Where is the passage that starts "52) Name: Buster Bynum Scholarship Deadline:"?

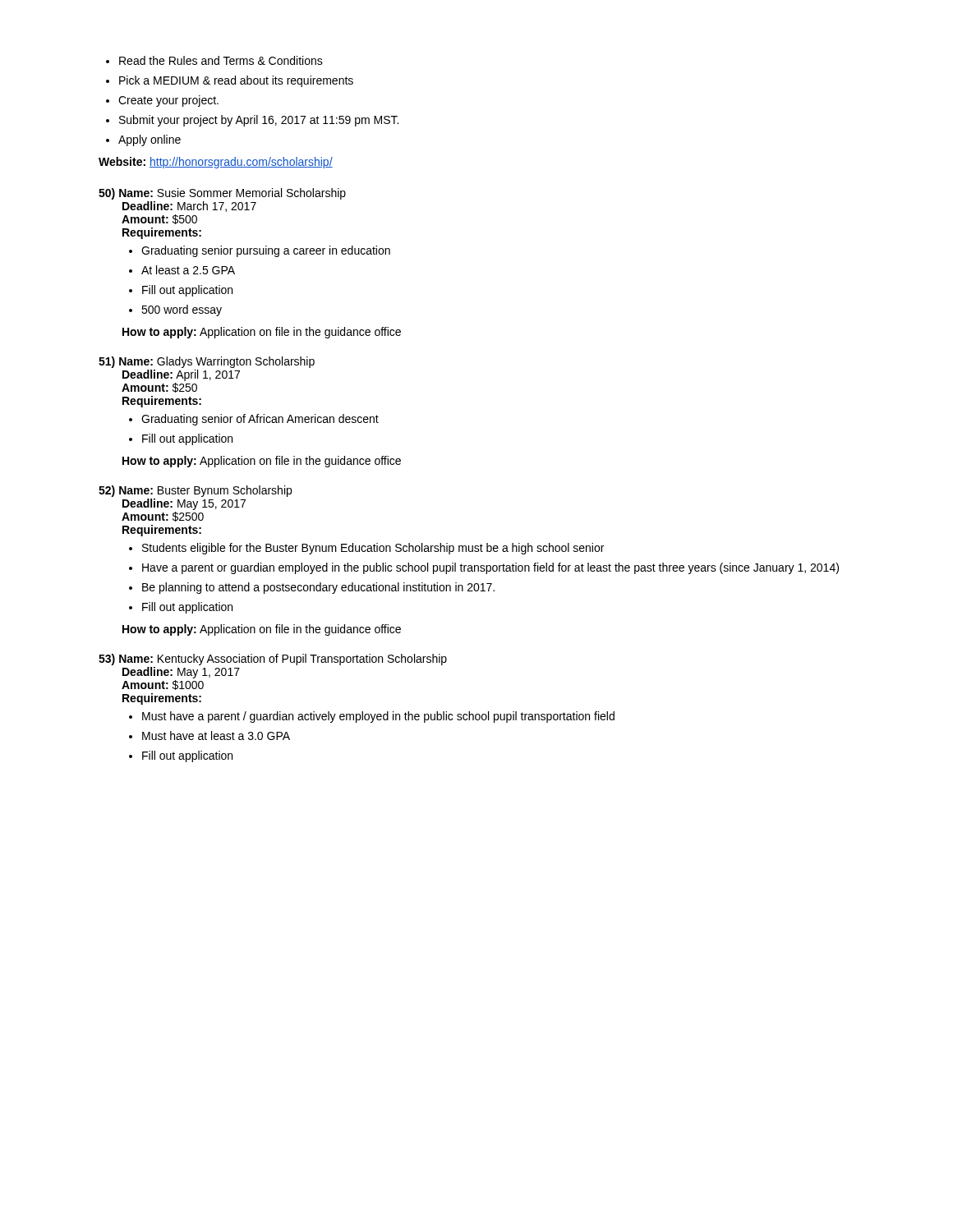pos(476,560)
